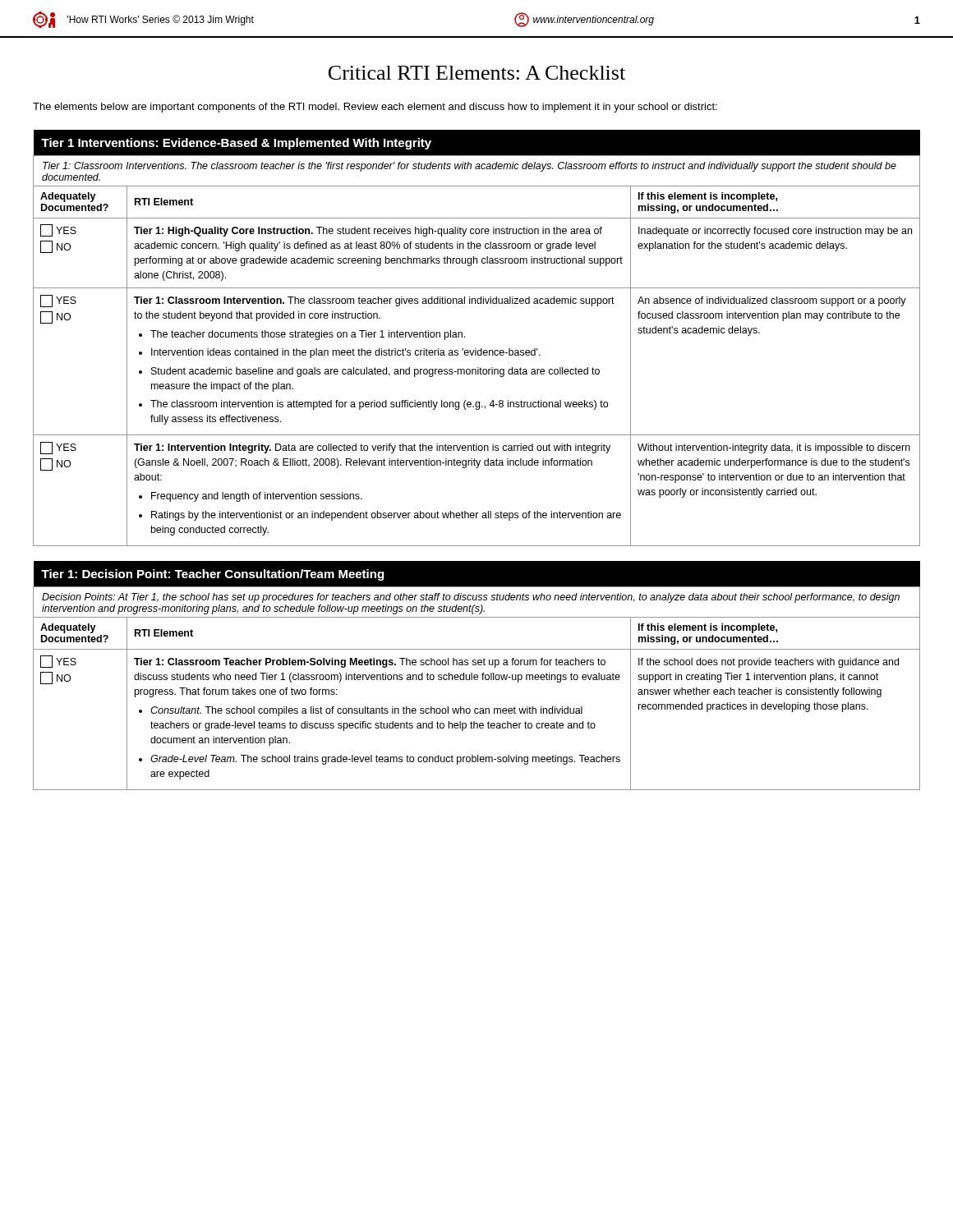Find the table that mentions "Tier 1 Interventions:"
Viewport: 953px width, 1232px height.
pyautogui.click(x=476, y=338)
